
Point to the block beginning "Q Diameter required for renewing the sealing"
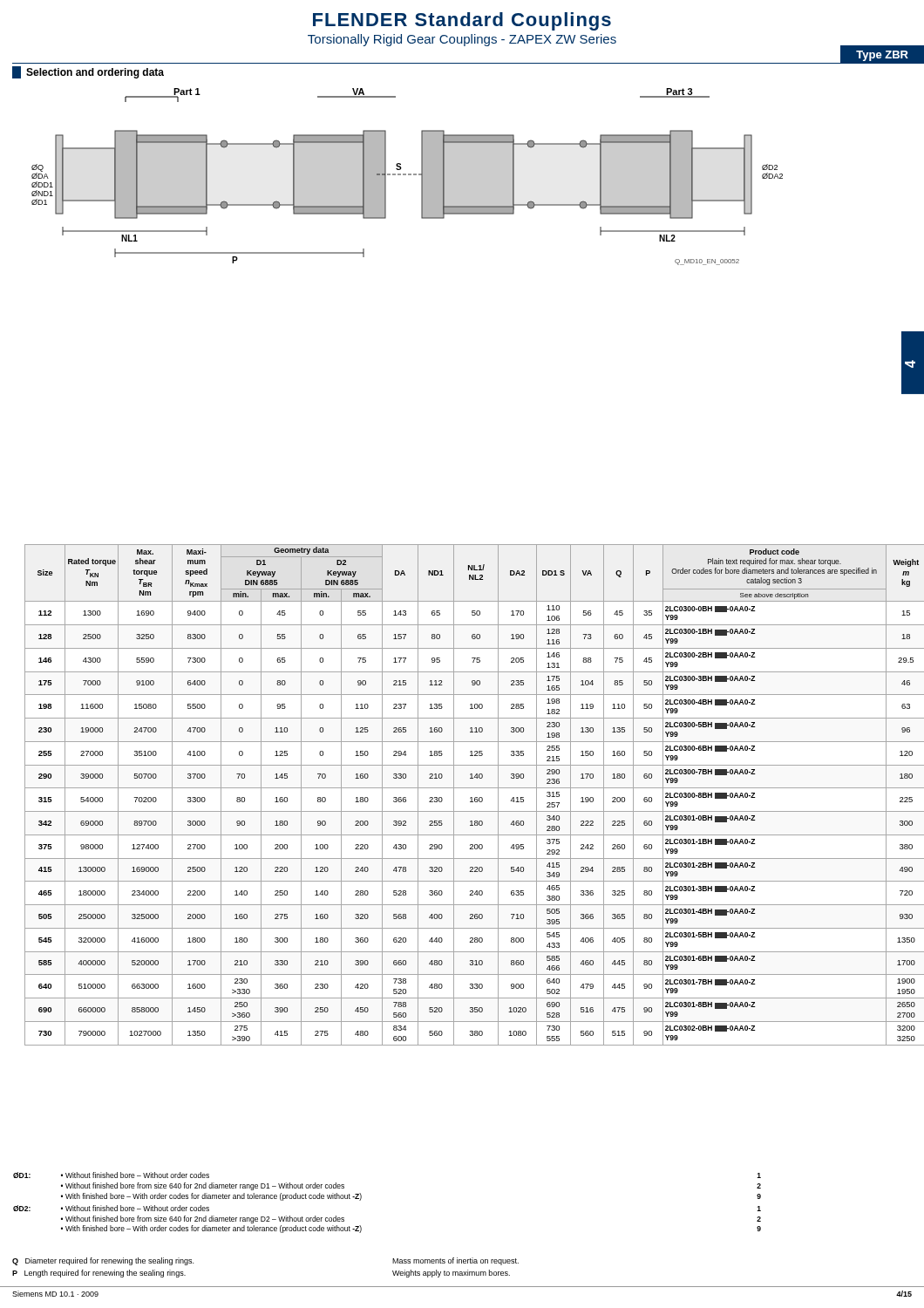(103, 1267)
